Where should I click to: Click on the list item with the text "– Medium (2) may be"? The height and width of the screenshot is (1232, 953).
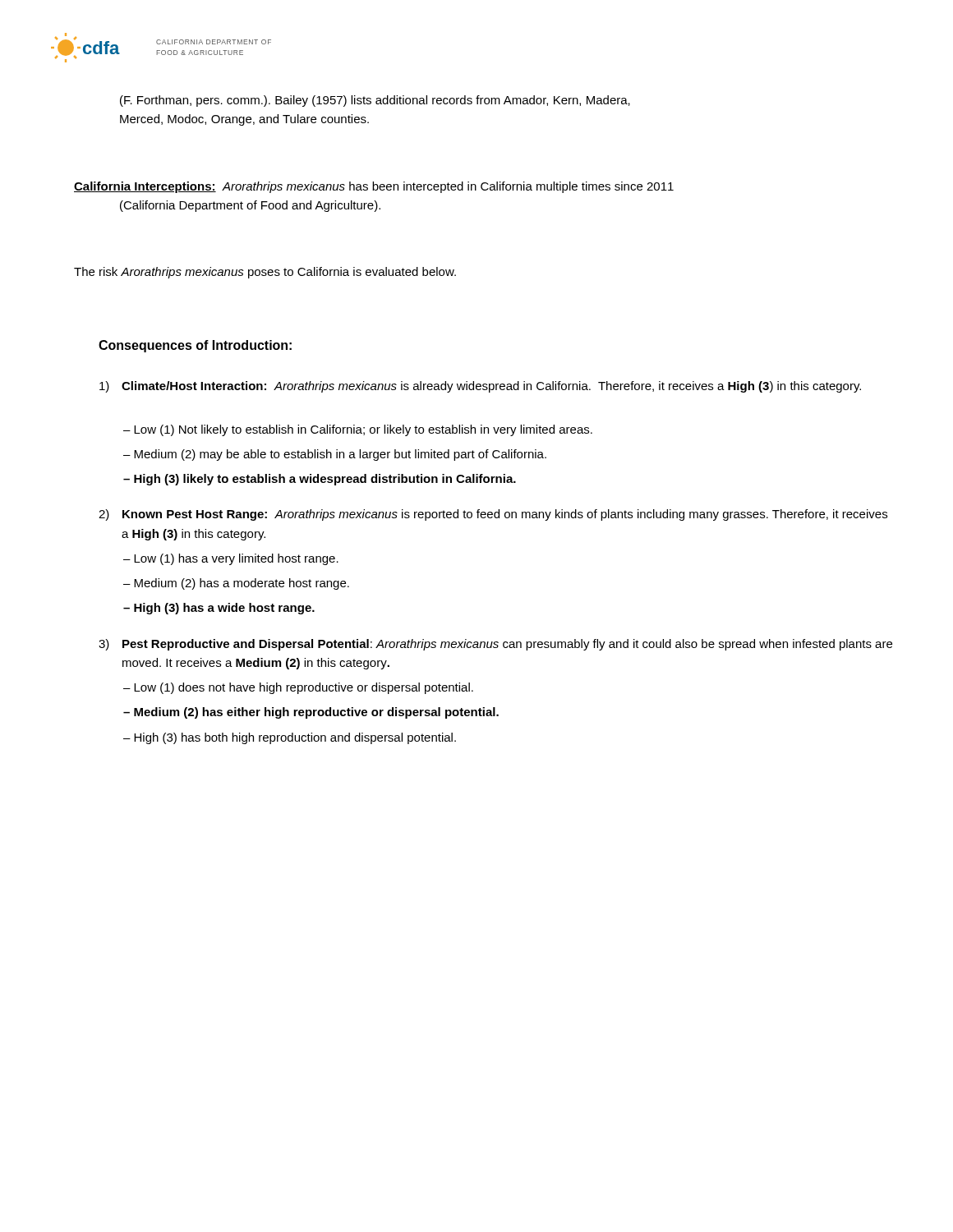tap(335, 454)
